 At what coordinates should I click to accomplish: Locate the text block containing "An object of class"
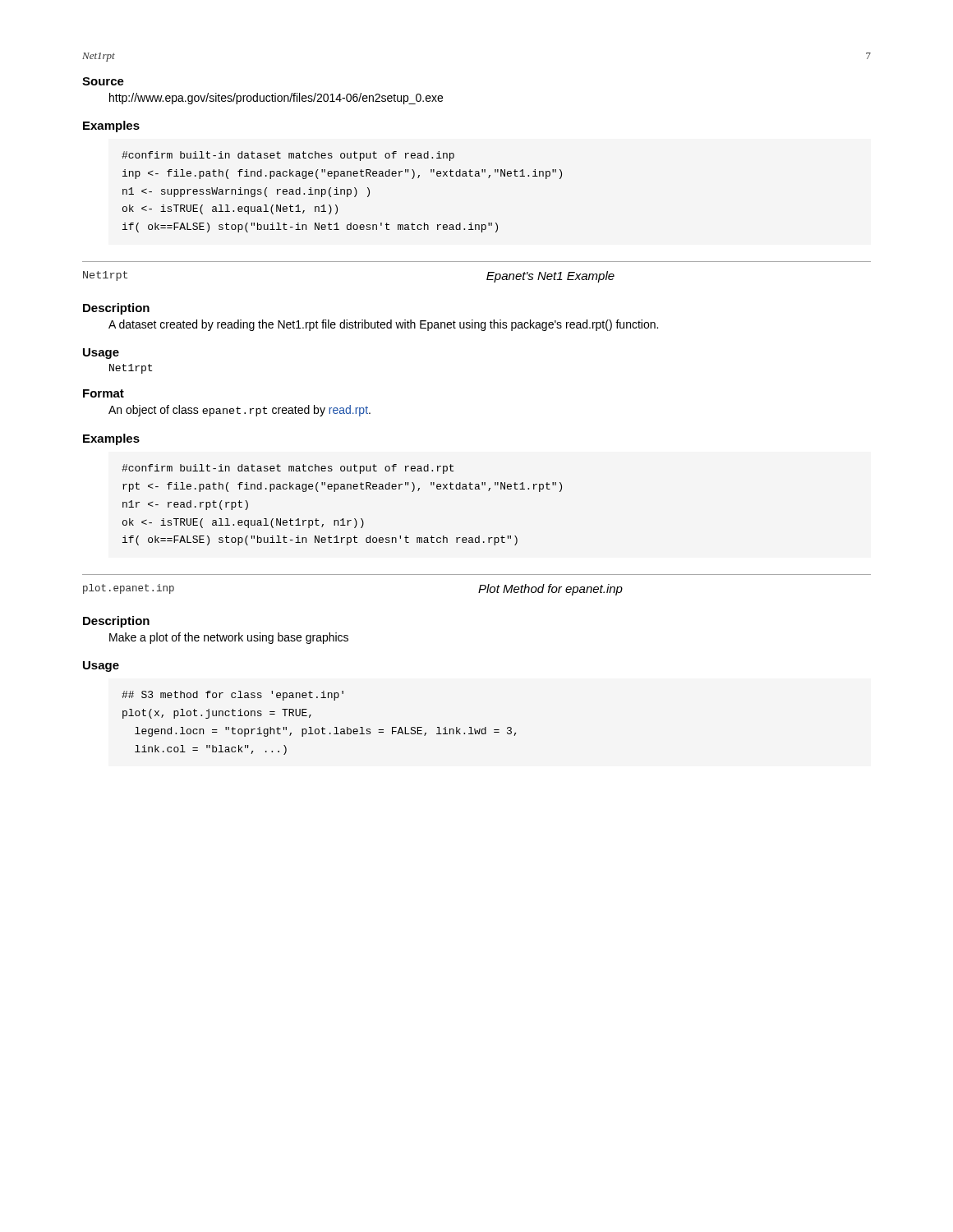[240, 410]
